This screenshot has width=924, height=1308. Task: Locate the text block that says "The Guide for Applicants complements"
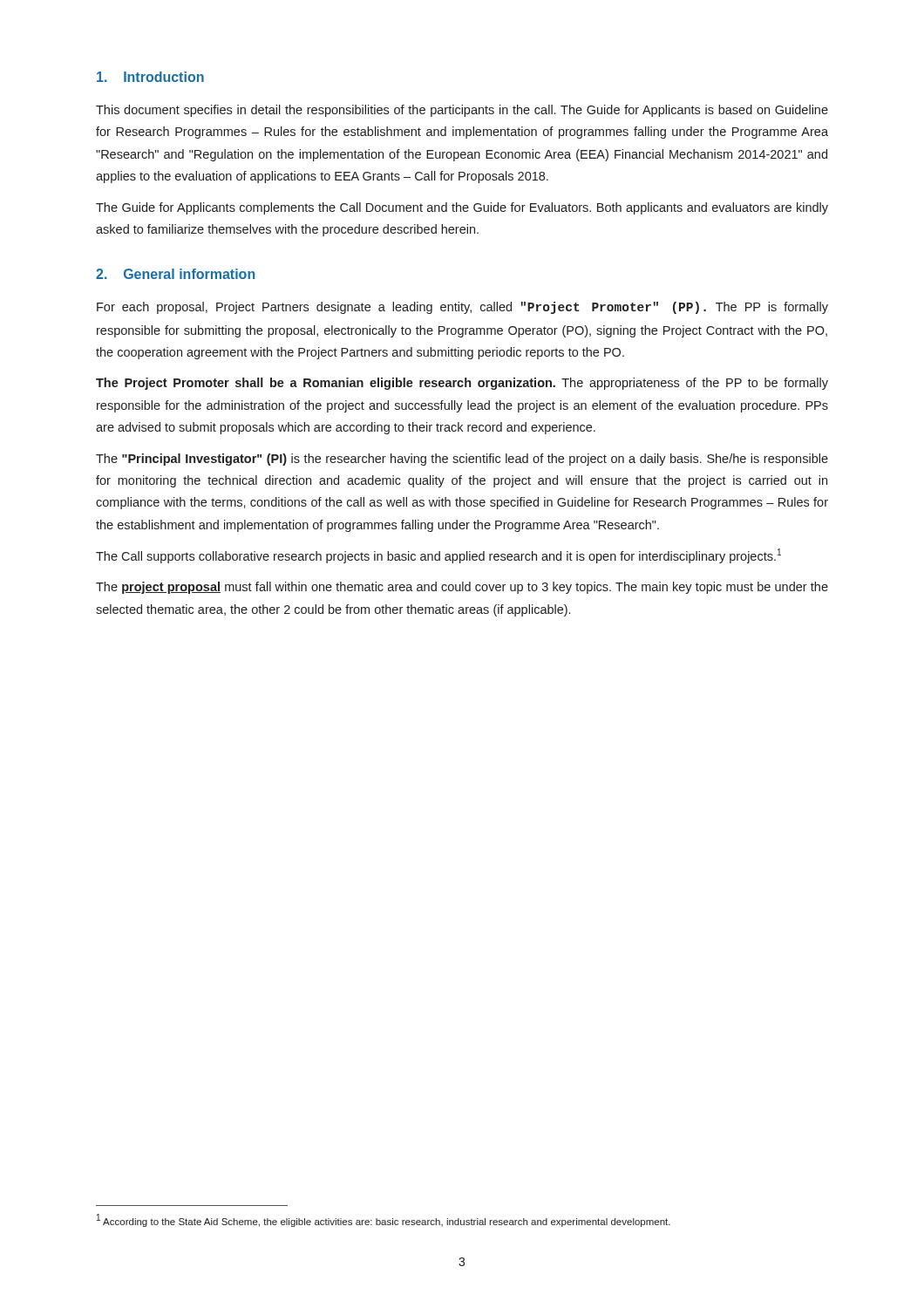(462, 218)
